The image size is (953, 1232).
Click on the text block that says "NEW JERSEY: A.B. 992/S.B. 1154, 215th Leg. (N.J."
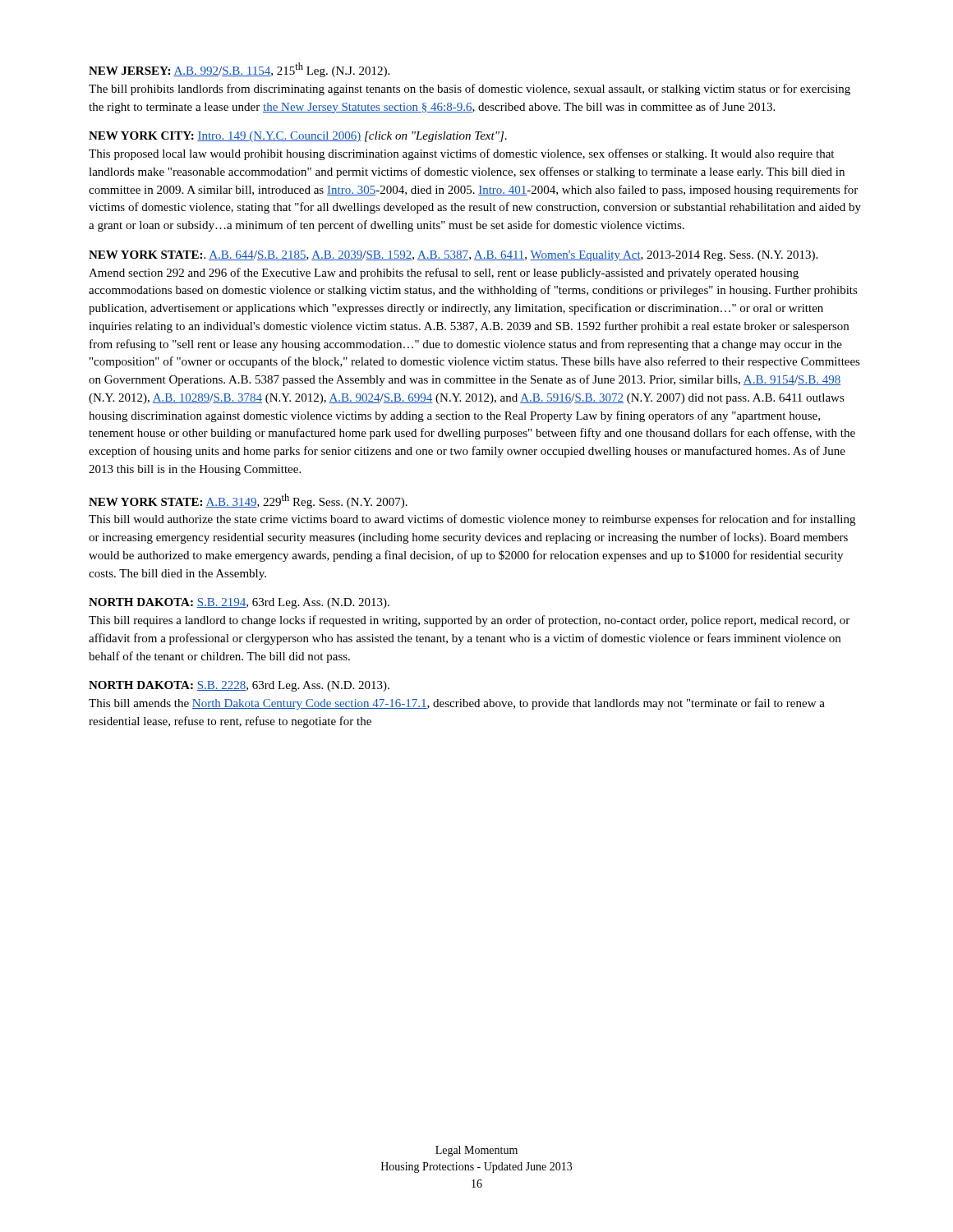coord(476,88)
